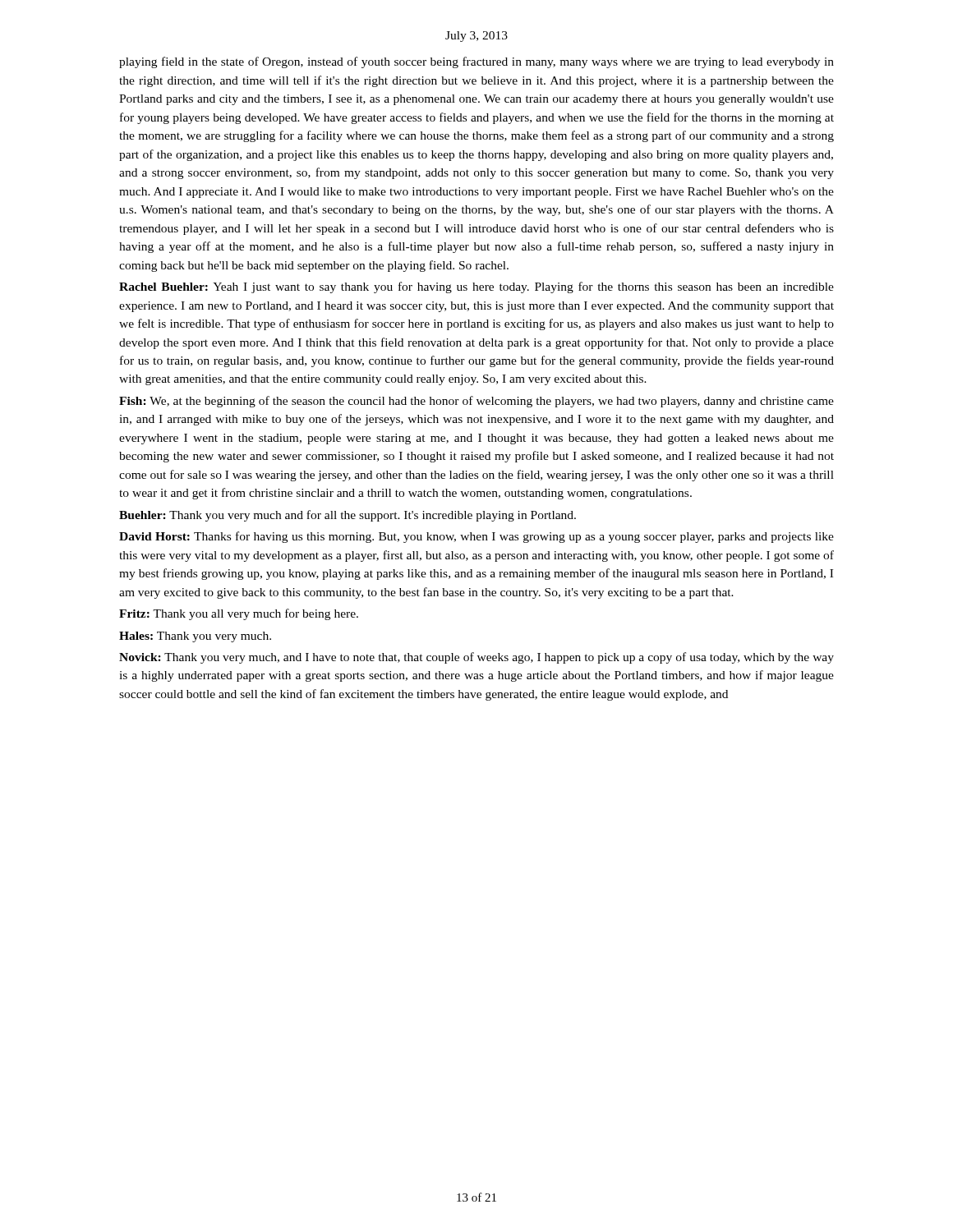
Task: Select the text block that says "Hales: Thank you"
Action: coord(195,637)
